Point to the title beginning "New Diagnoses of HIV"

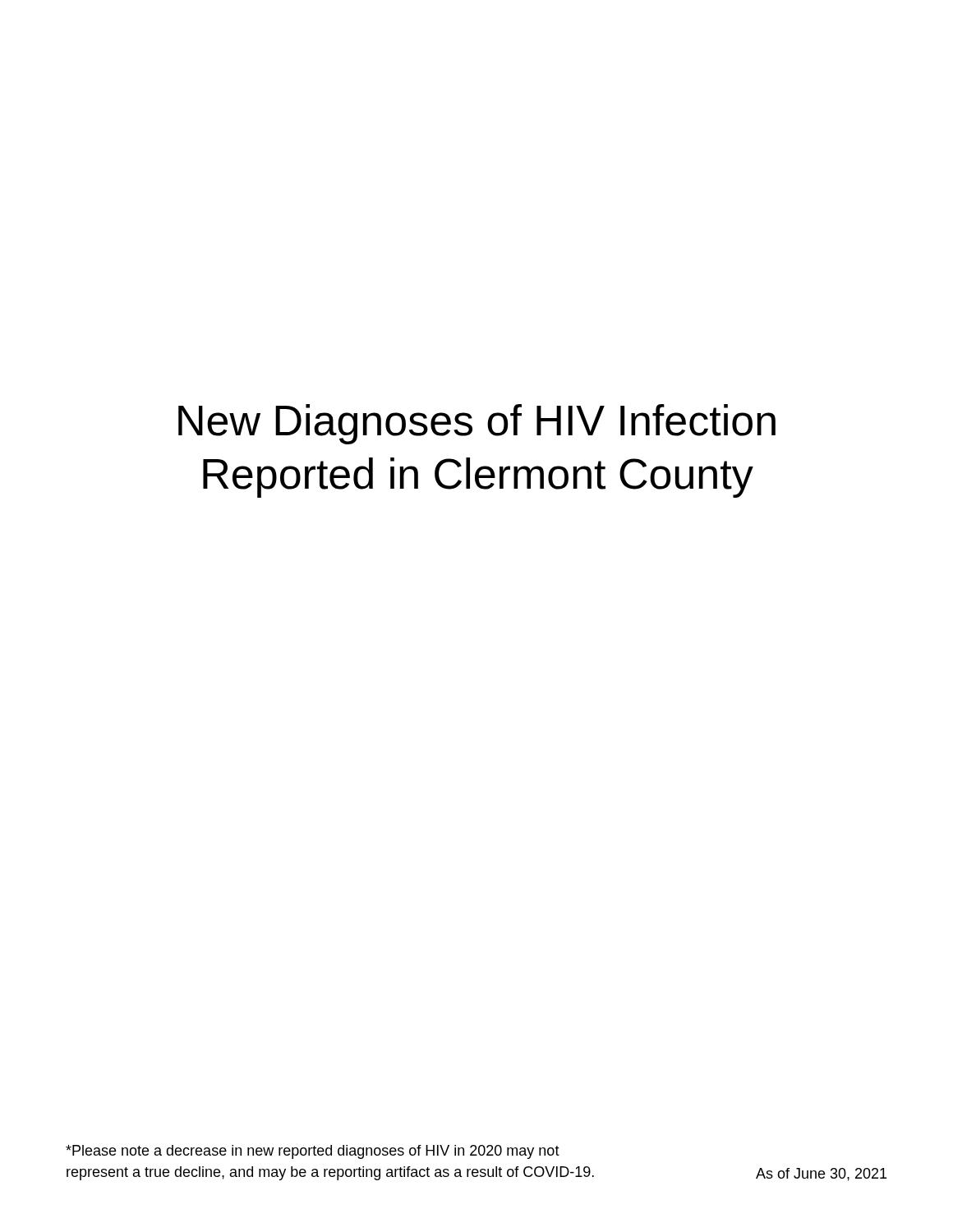click(476, 447)
